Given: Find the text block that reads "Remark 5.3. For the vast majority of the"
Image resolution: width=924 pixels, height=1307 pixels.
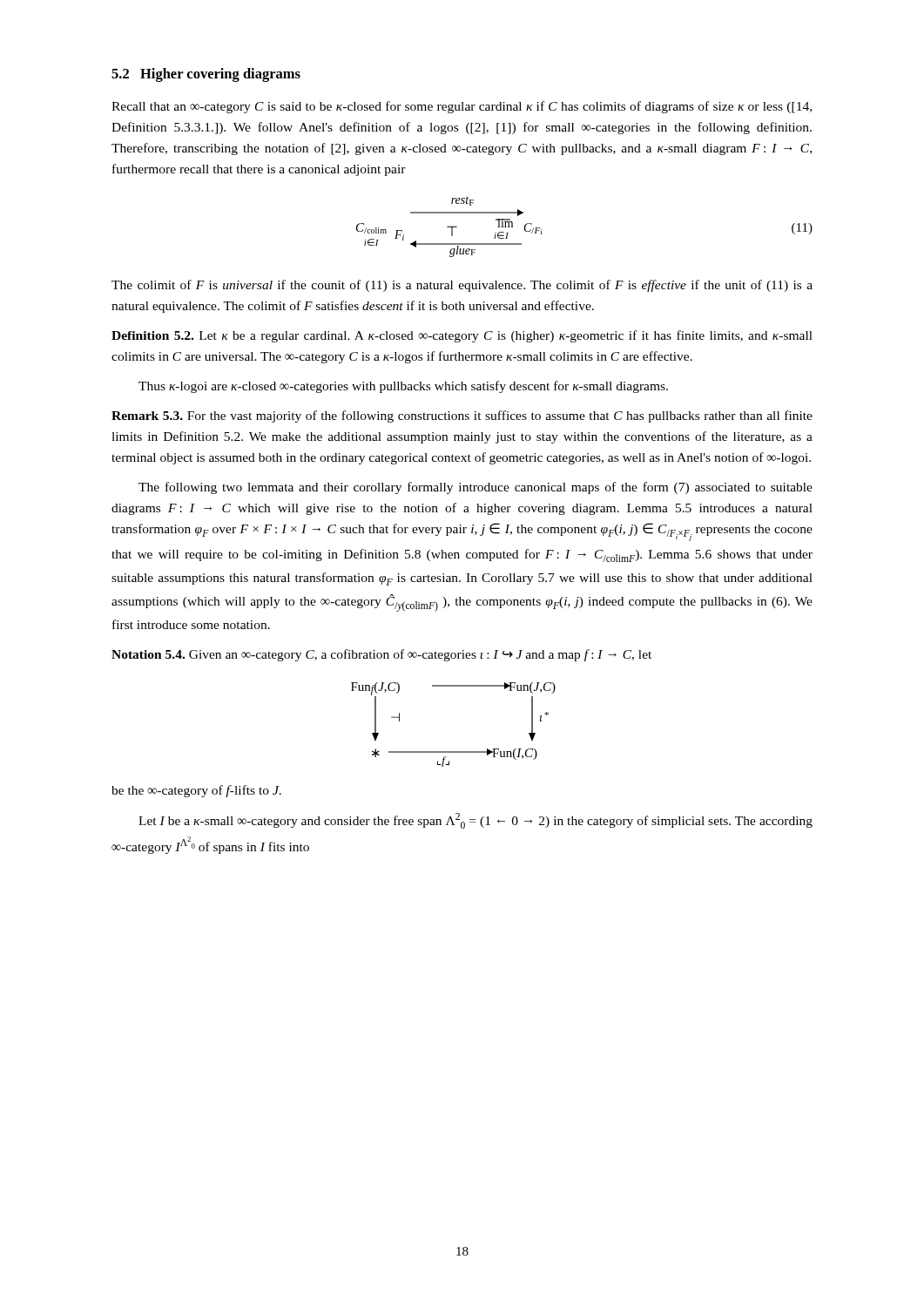Looking at the screenshot, I should 462,436.
